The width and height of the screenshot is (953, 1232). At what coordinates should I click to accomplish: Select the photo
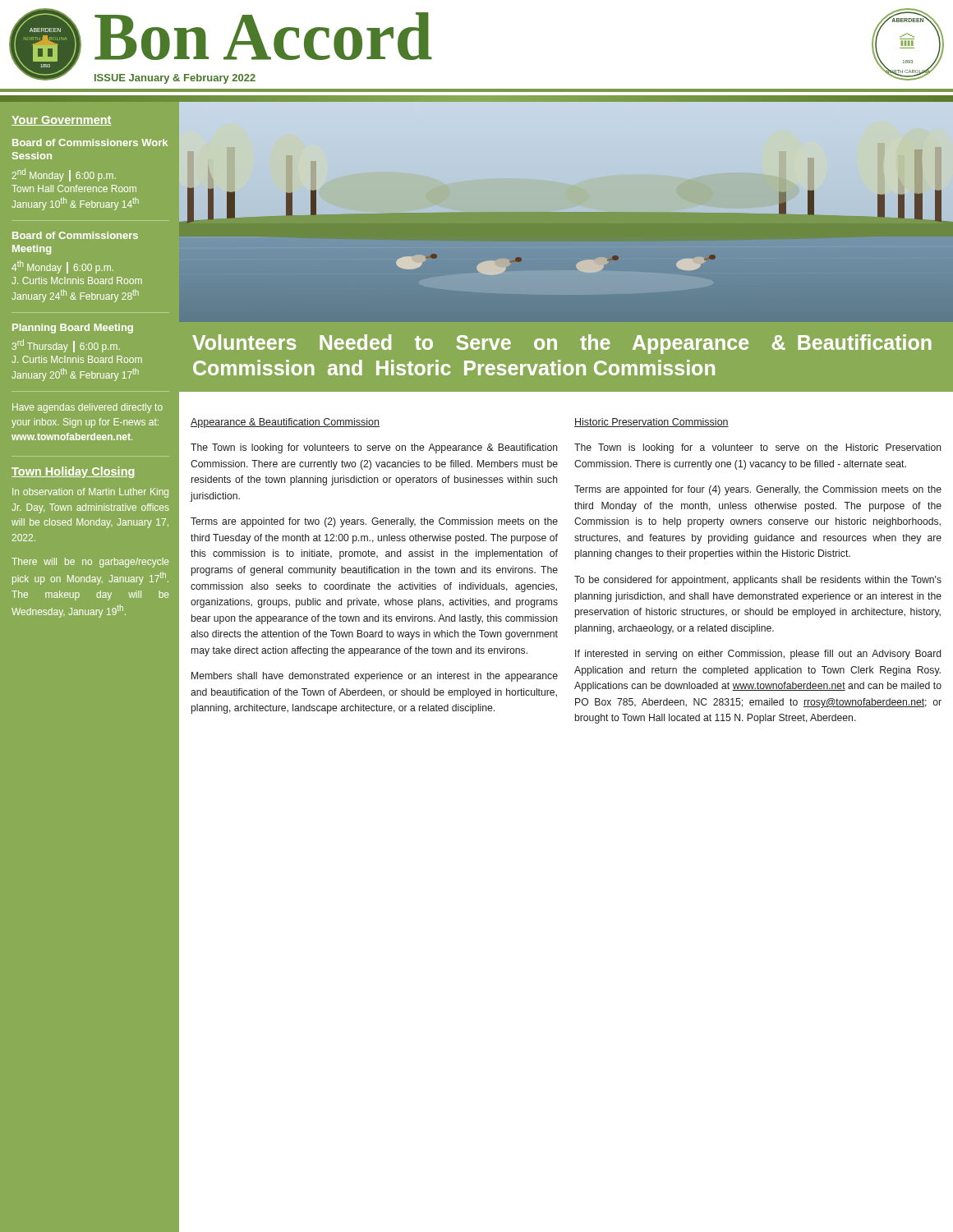tap(566, 212)
